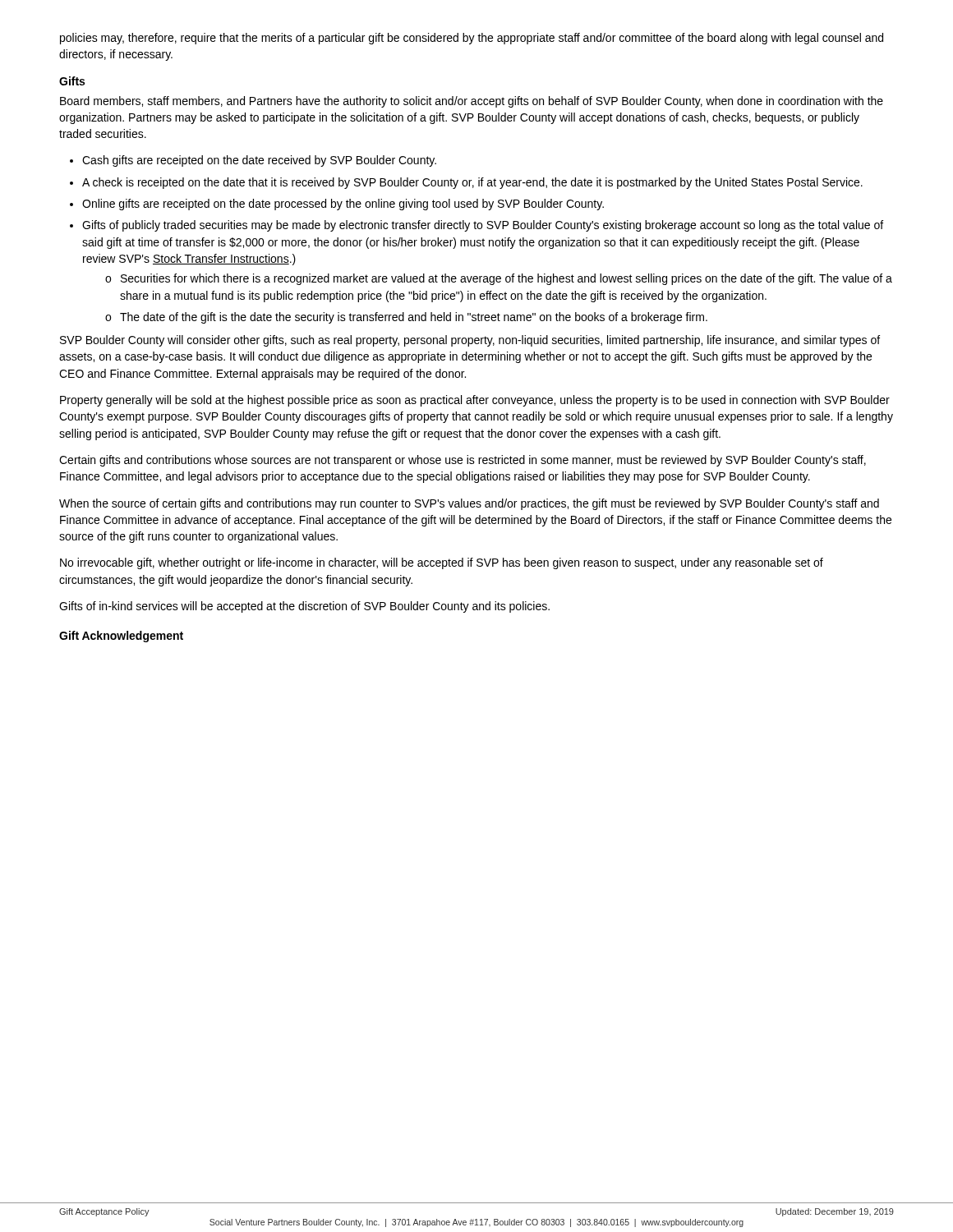The height and width of the screenshot is (1232, 953).
Task: Find the text block starting "Board members, staff members,"
Action: click(471, 117)
